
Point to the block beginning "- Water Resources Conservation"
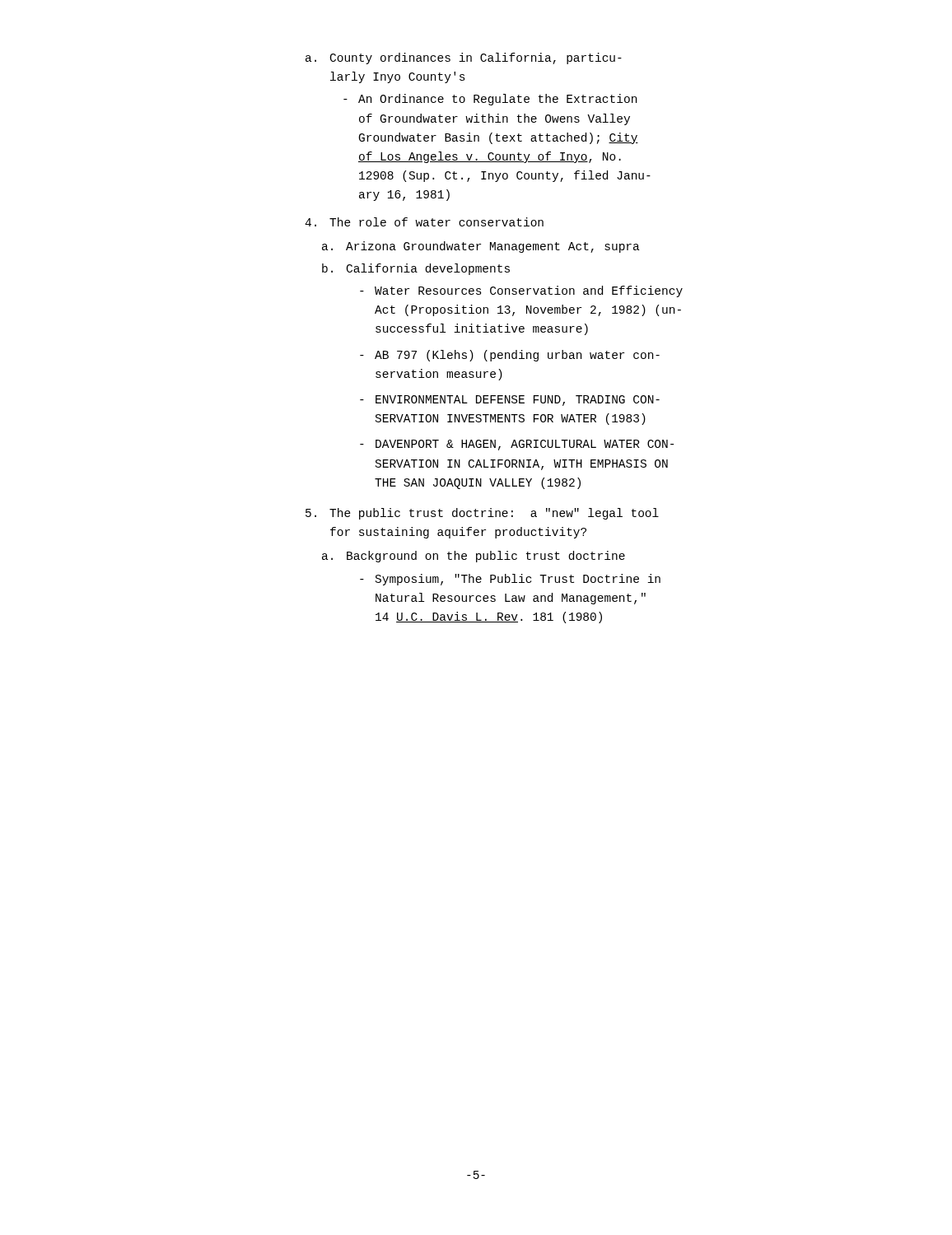click(622, 311)
